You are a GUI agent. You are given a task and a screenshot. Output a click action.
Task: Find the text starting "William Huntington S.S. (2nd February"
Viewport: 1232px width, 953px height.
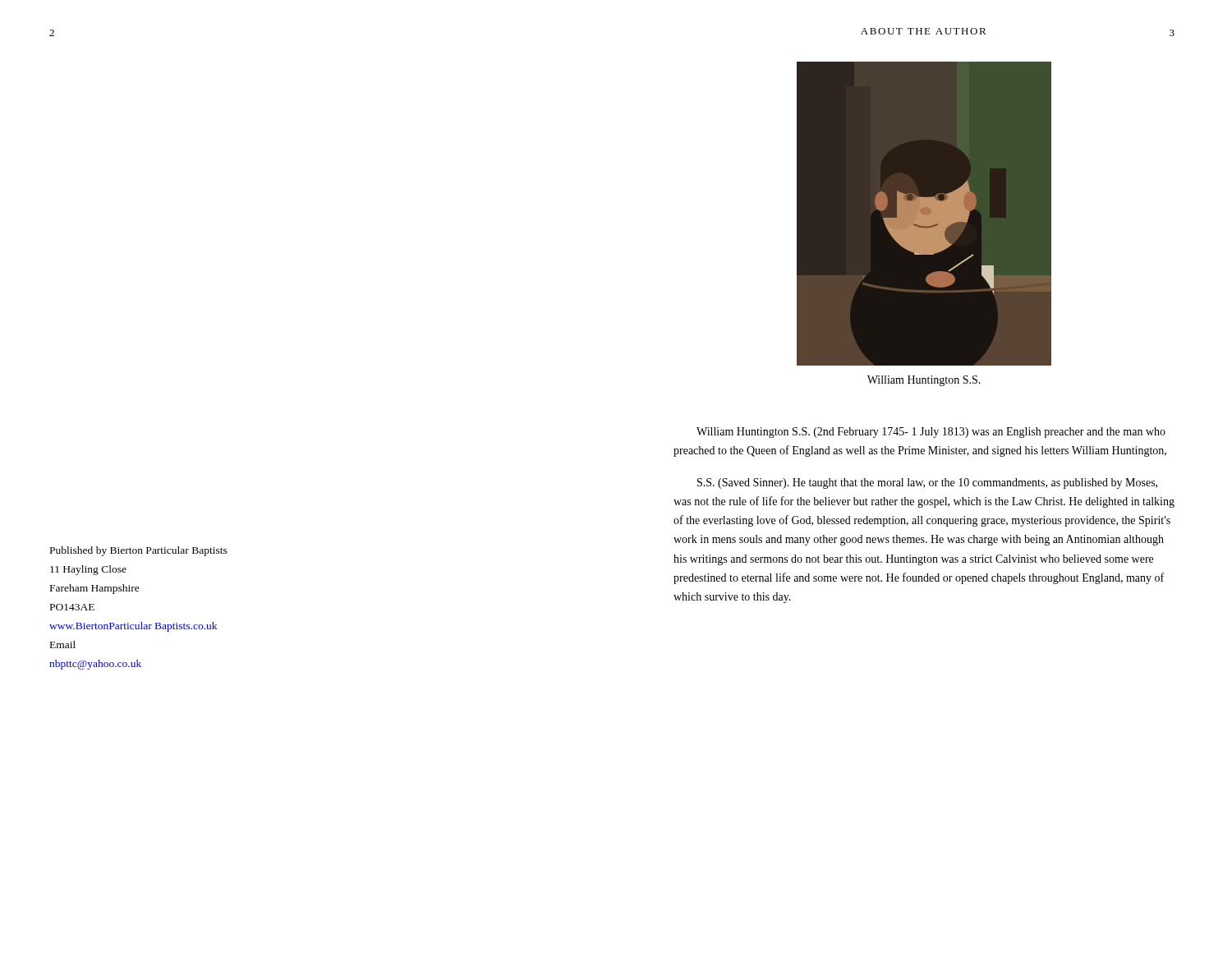pyautogui.click(x=920, y=441)
